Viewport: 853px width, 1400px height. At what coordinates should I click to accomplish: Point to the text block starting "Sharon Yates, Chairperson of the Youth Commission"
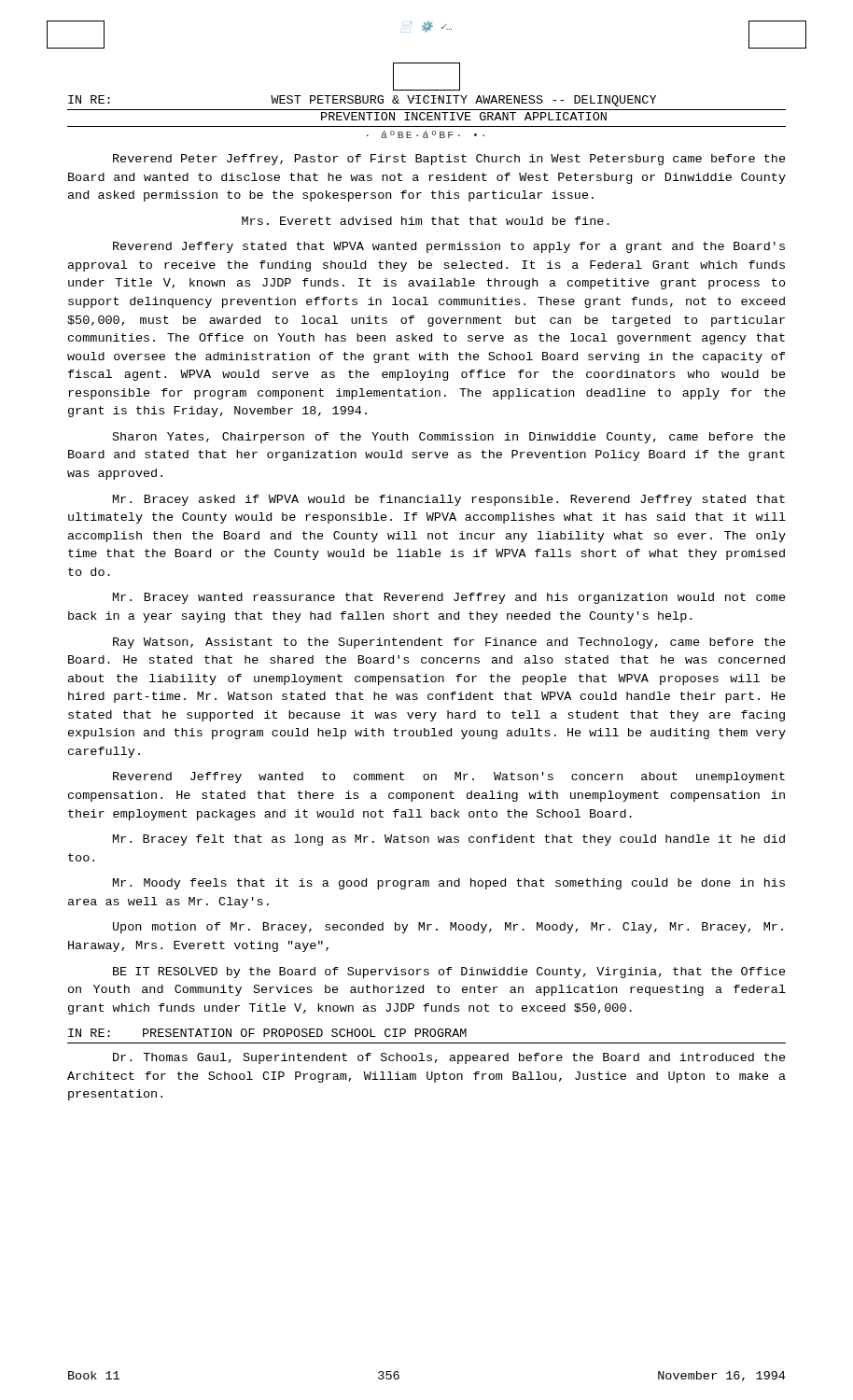point(426,456)
